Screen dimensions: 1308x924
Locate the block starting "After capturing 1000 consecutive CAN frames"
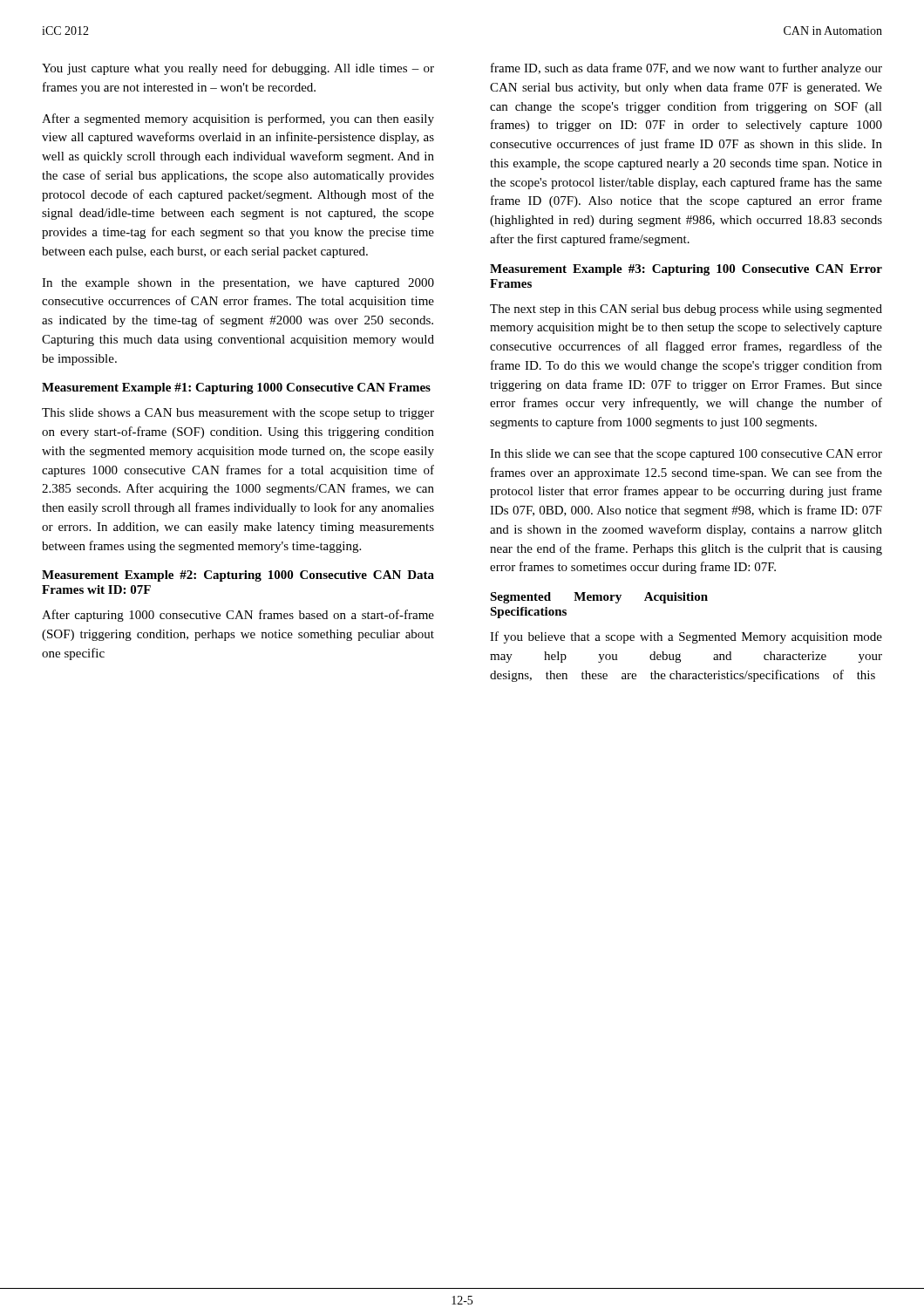click(x=238, y=634)
